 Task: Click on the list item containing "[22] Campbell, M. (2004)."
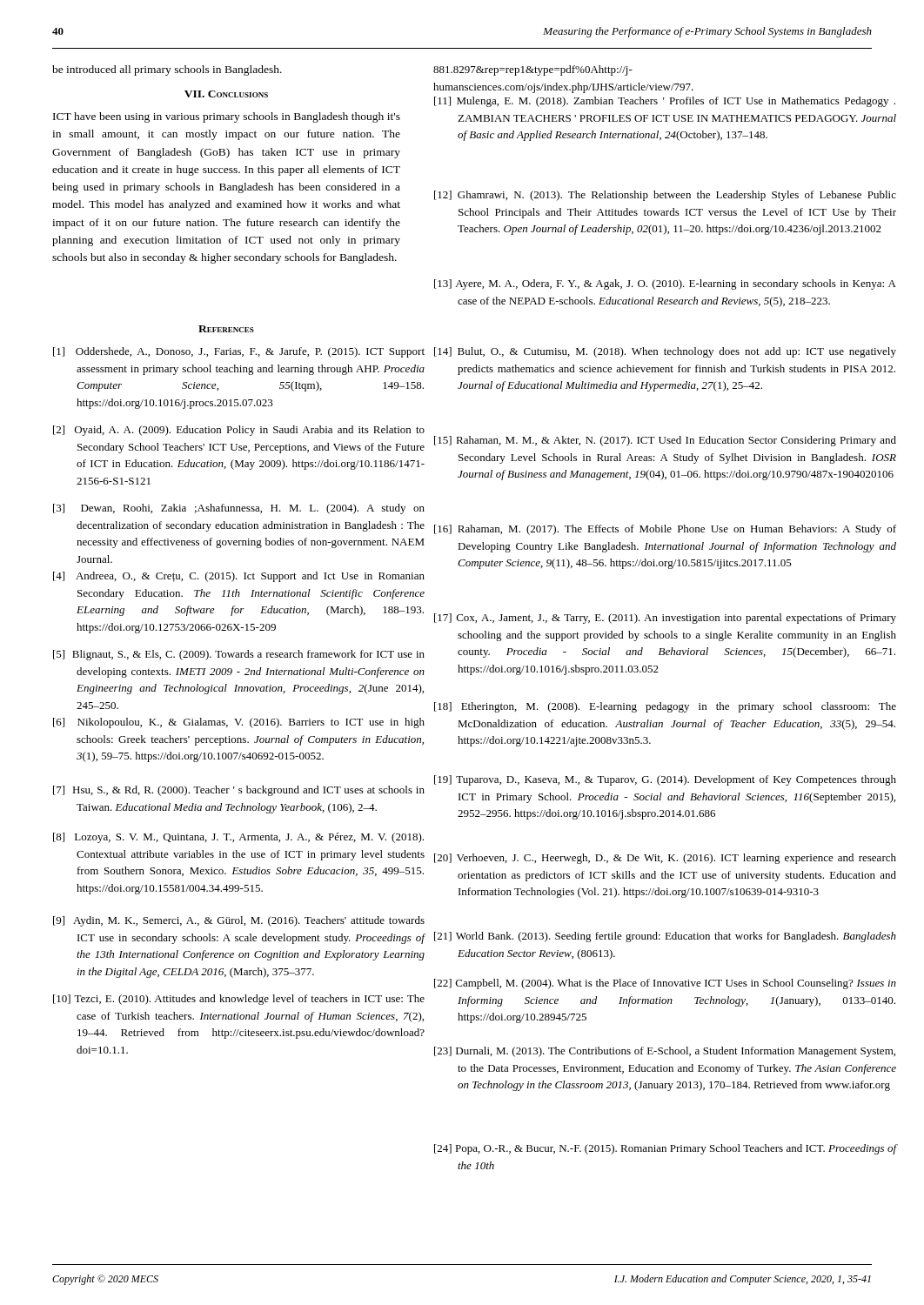click(665, 1000)
